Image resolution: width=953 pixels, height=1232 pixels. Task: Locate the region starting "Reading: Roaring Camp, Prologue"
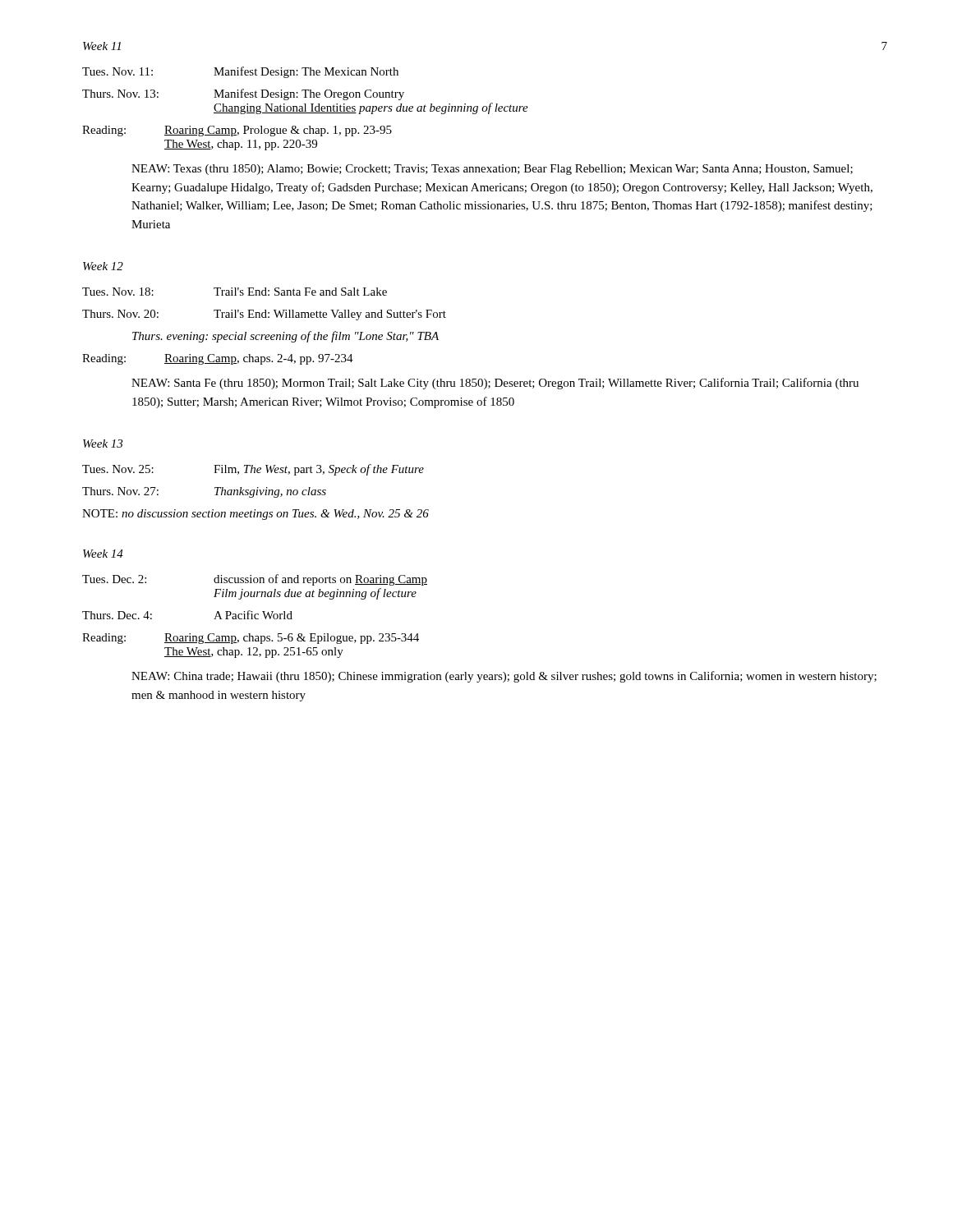pyautogui.click(x=237, y=131)
